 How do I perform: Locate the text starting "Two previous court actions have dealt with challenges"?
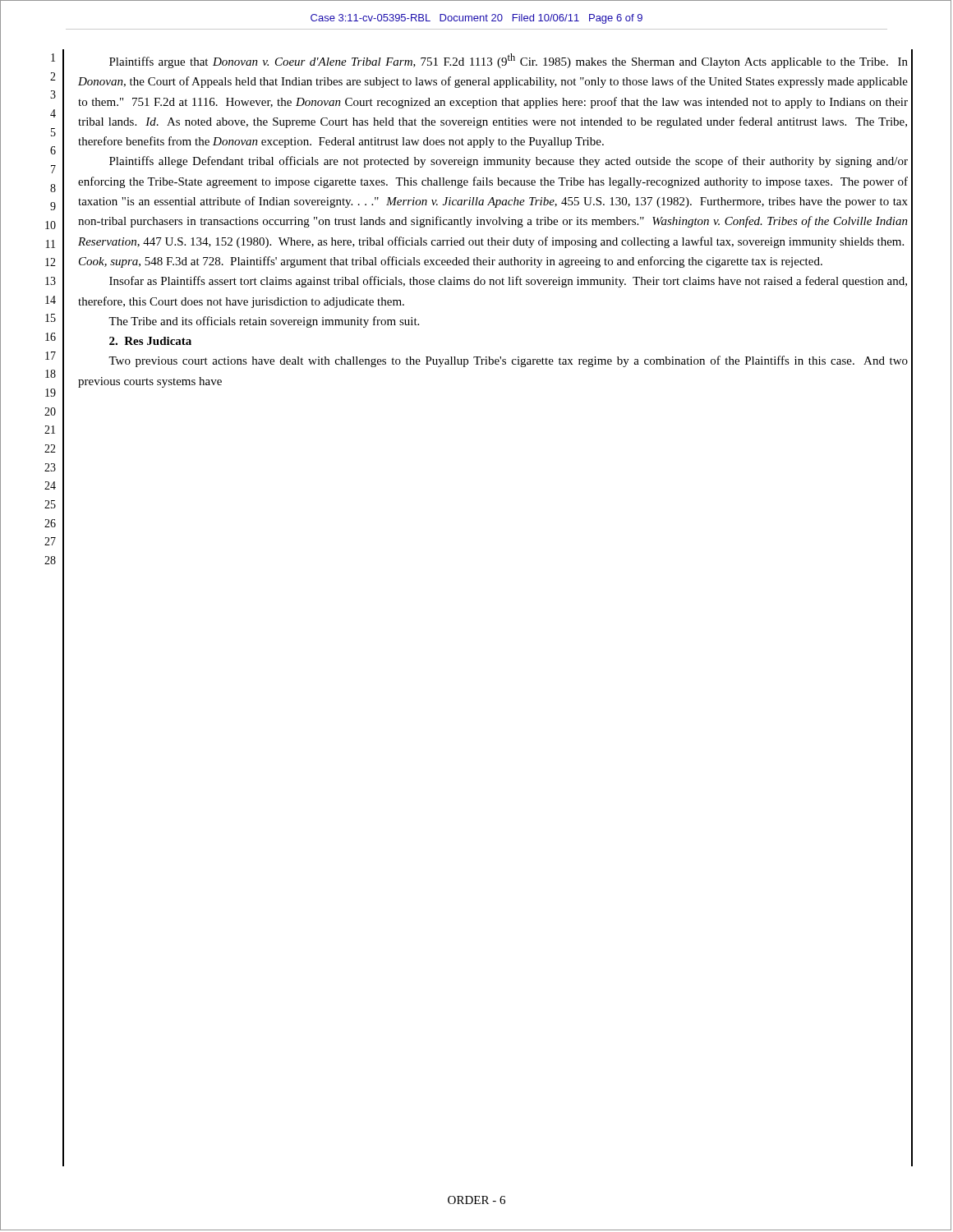[493, 371]
